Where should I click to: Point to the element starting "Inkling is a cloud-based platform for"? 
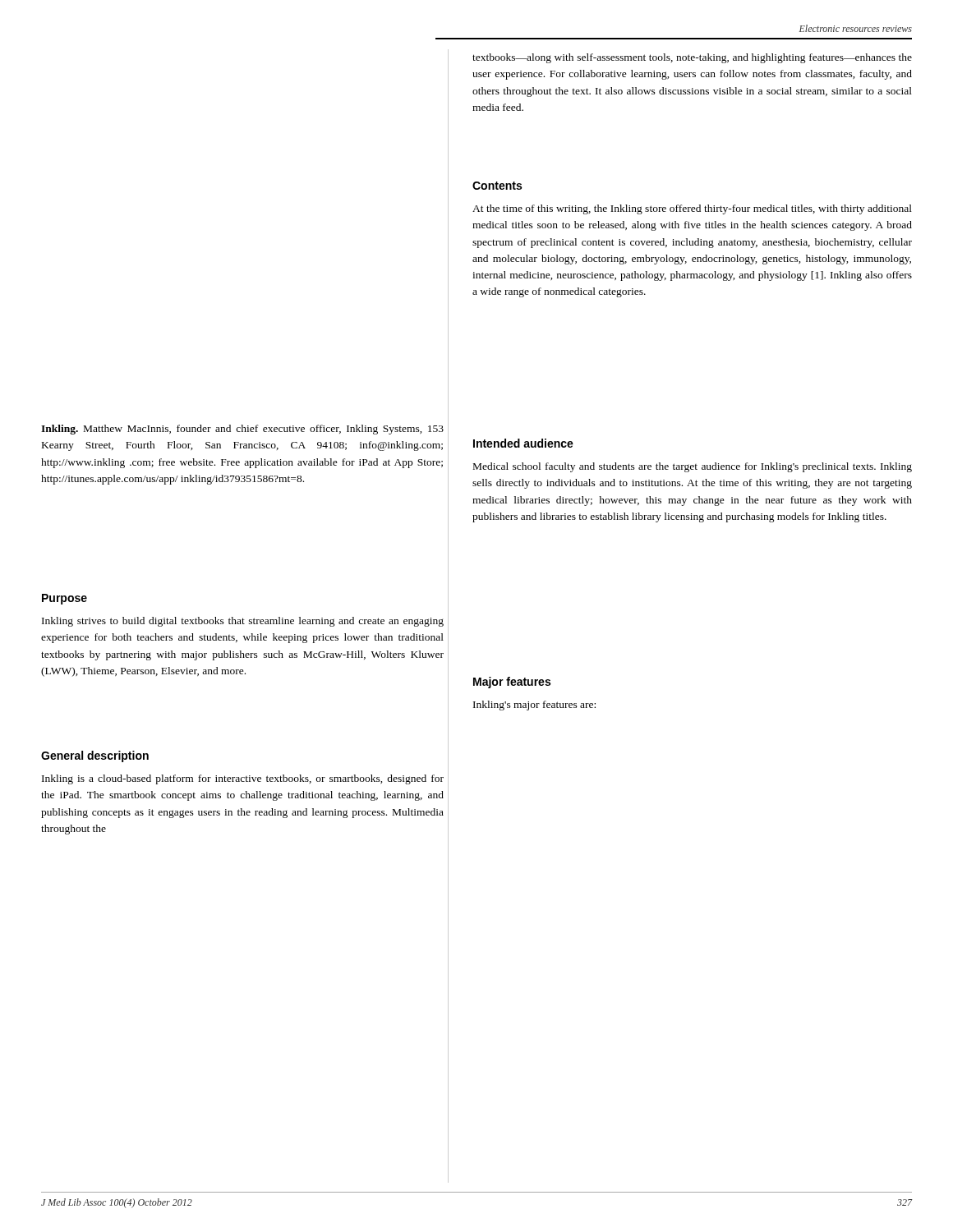pyautogui.click(x=242, y=804)
